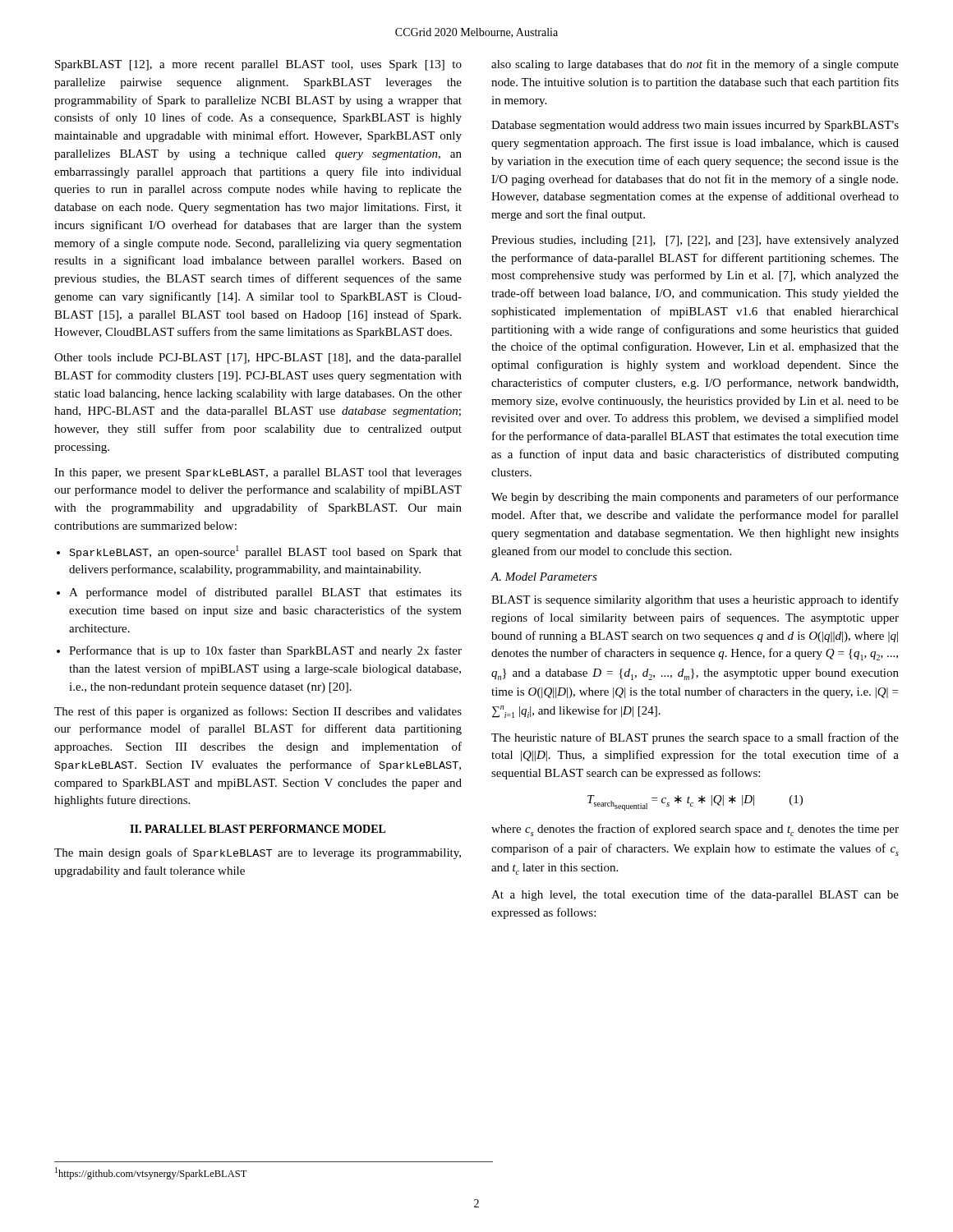Click on the text block that reads "The main design goals of SparkLeBLAST"
953x1232 pixels.
pos(258,862)
